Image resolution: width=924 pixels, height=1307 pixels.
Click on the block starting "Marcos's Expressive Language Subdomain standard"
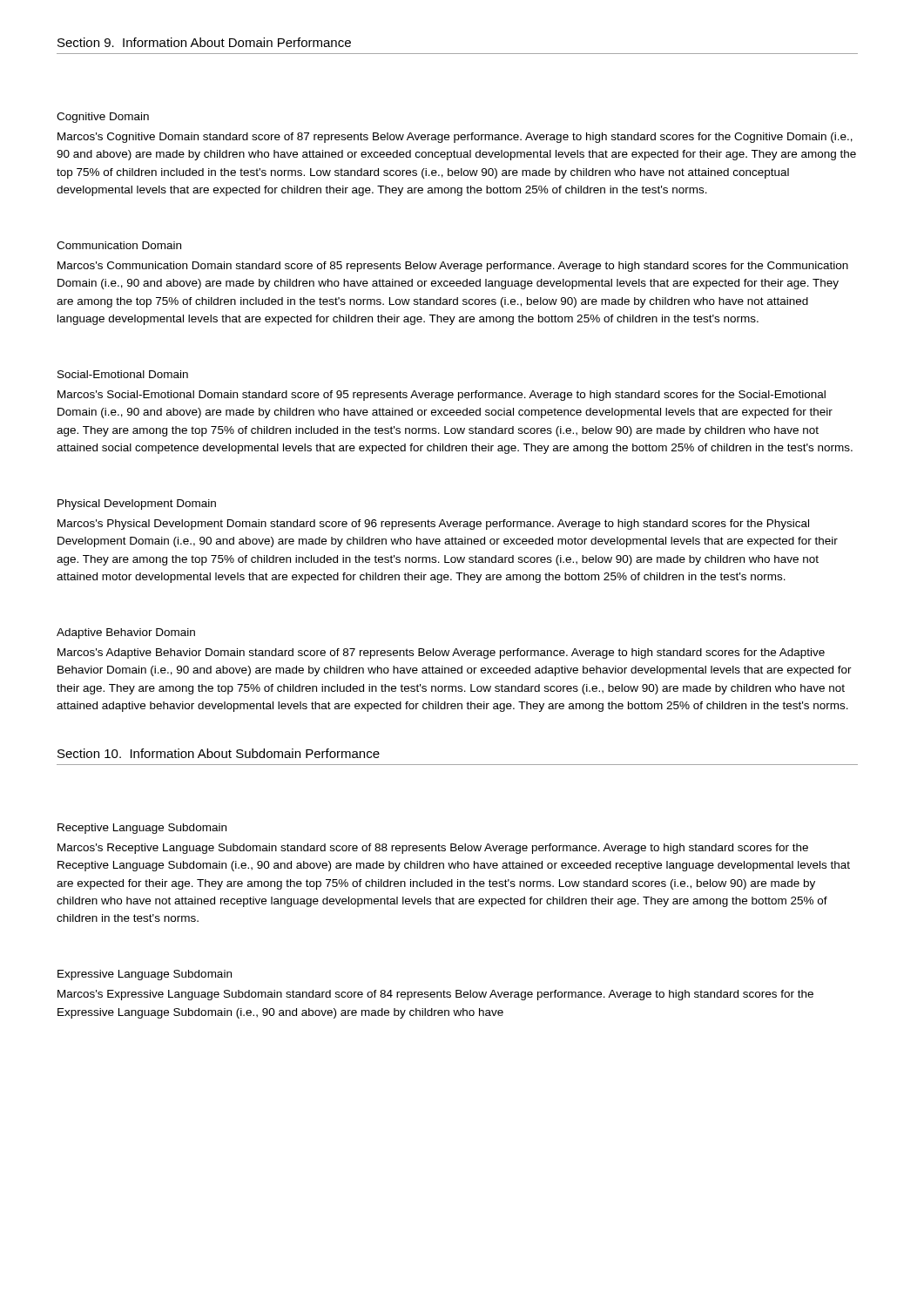457,1003
